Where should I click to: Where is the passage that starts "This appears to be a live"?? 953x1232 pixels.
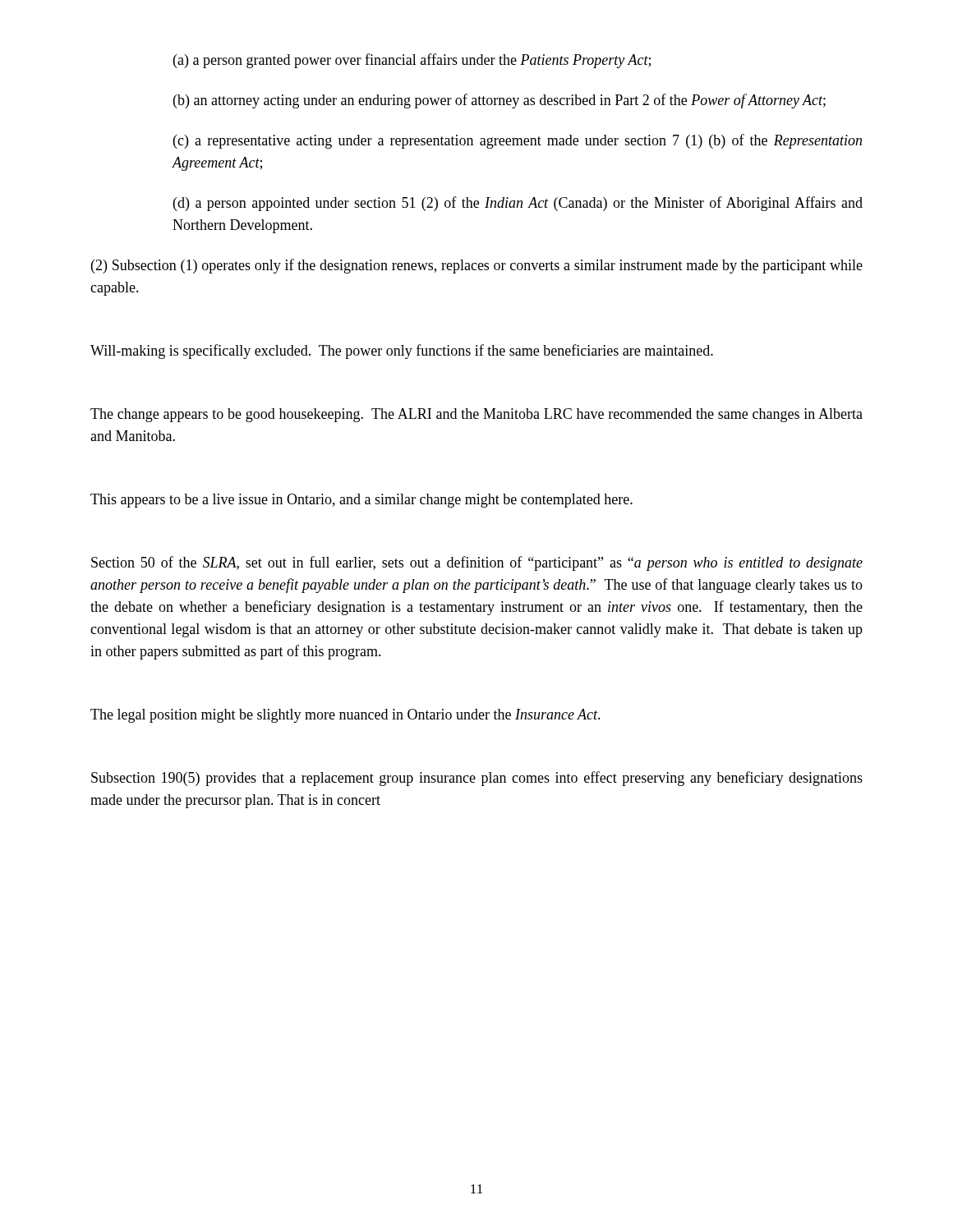pyautogui.click(x=362, y=499)
